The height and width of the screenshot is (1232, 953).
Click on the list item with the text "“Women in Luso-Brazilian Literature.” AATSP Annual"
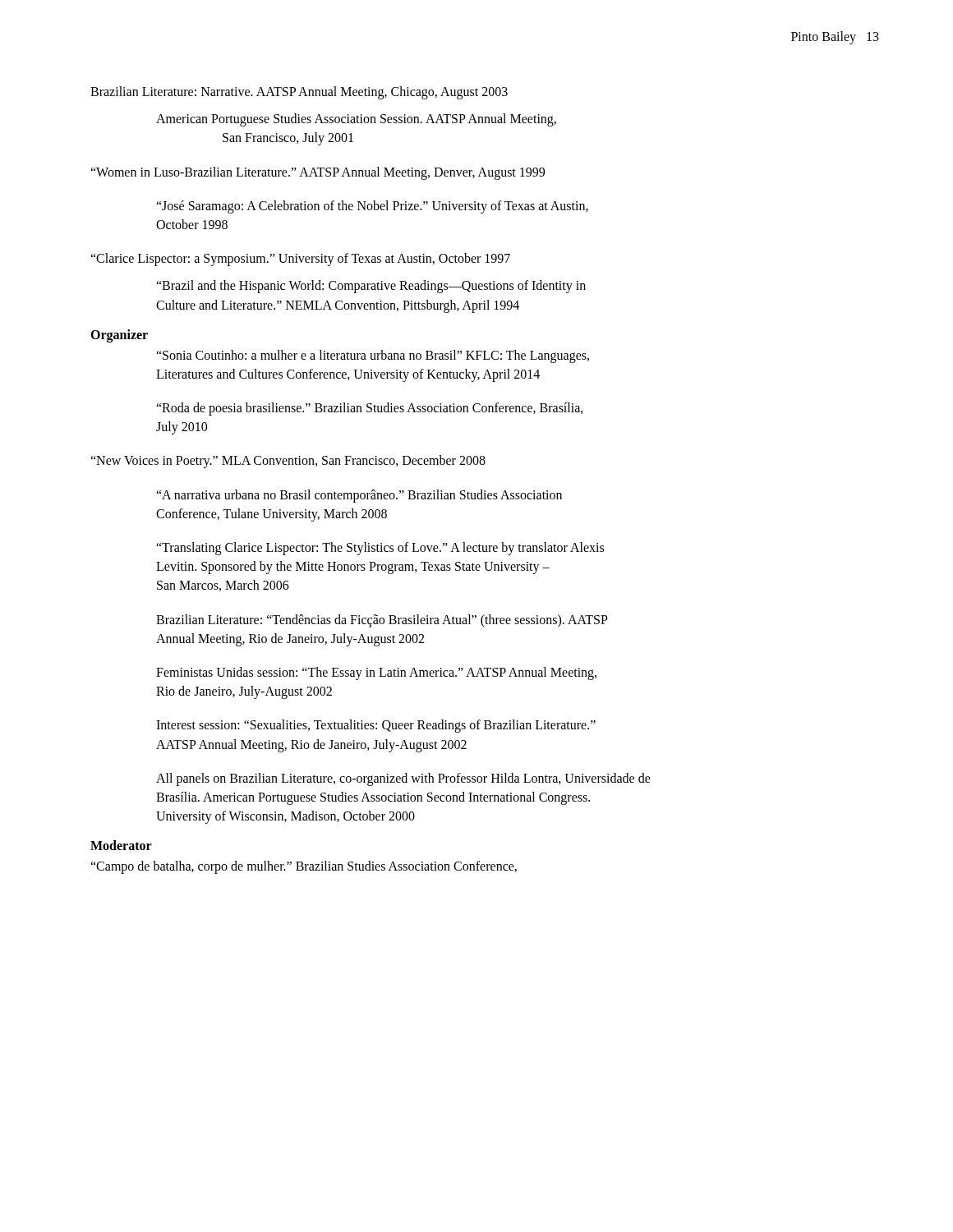pyautogui.click(x=318, y=172)
